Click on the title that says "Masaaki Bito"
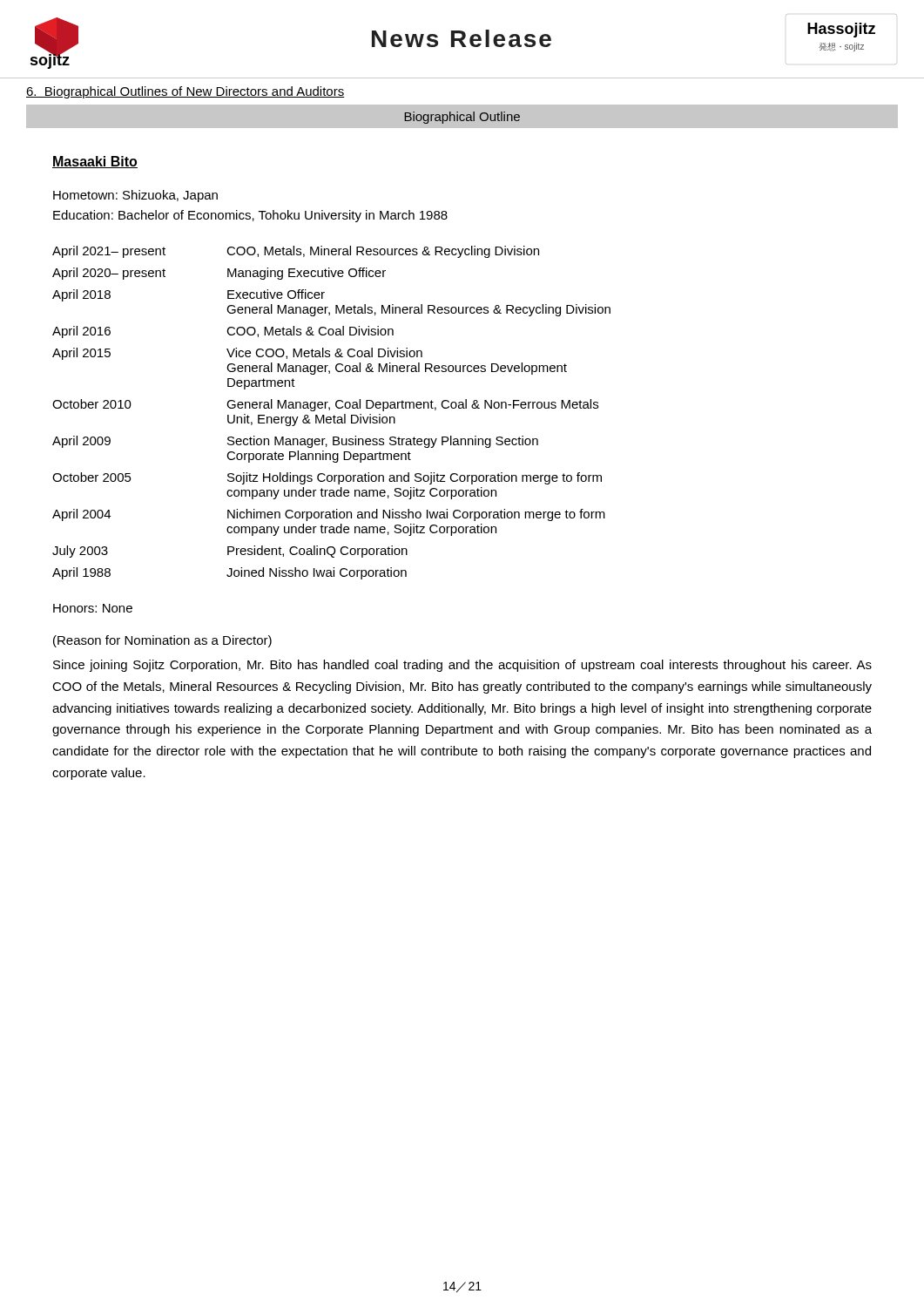Viewport: 924px width, 1307px height. (x=95, y=162)
